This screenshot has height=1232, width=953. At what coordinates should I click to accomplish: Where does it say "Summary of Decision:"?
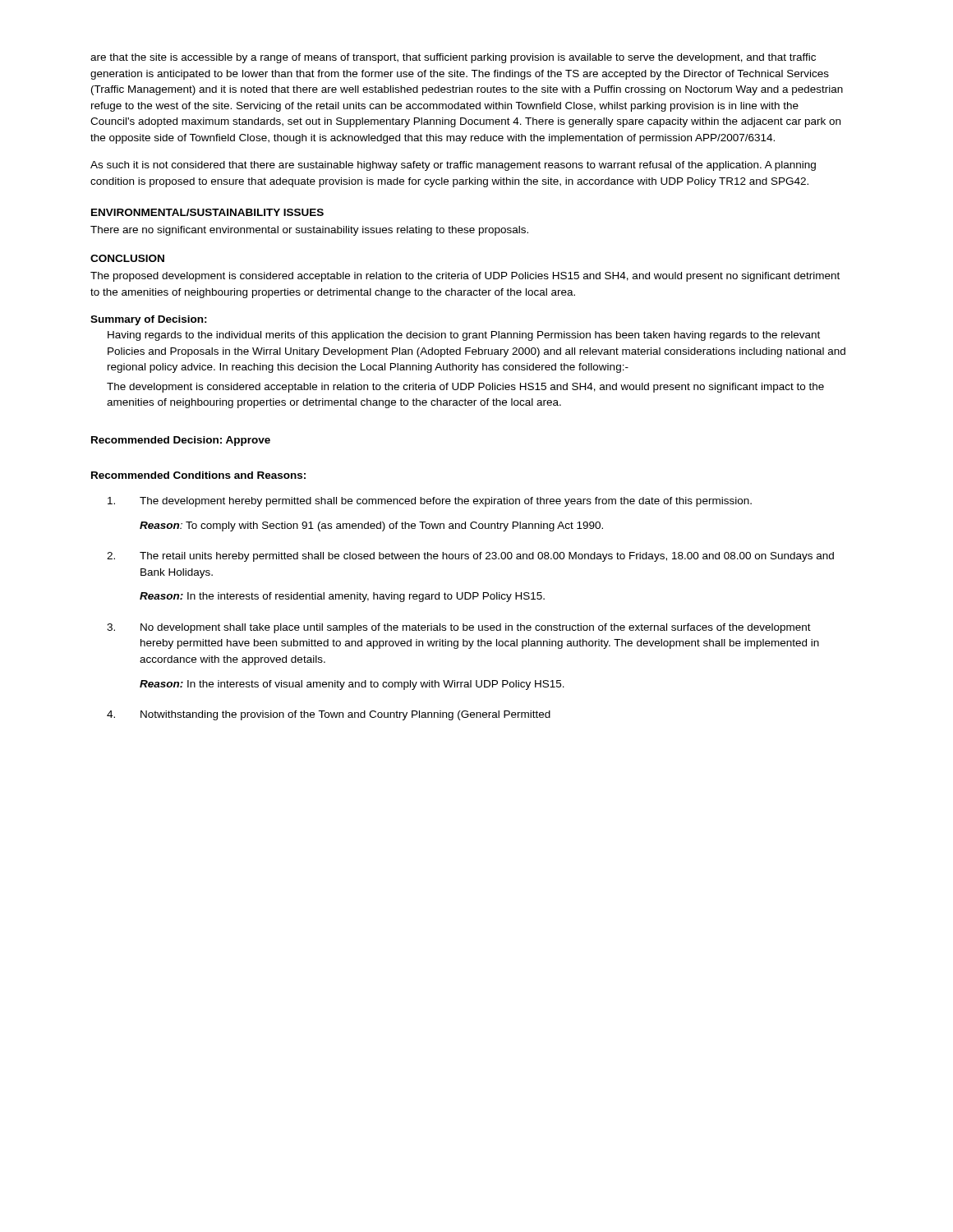click(149, 319)
